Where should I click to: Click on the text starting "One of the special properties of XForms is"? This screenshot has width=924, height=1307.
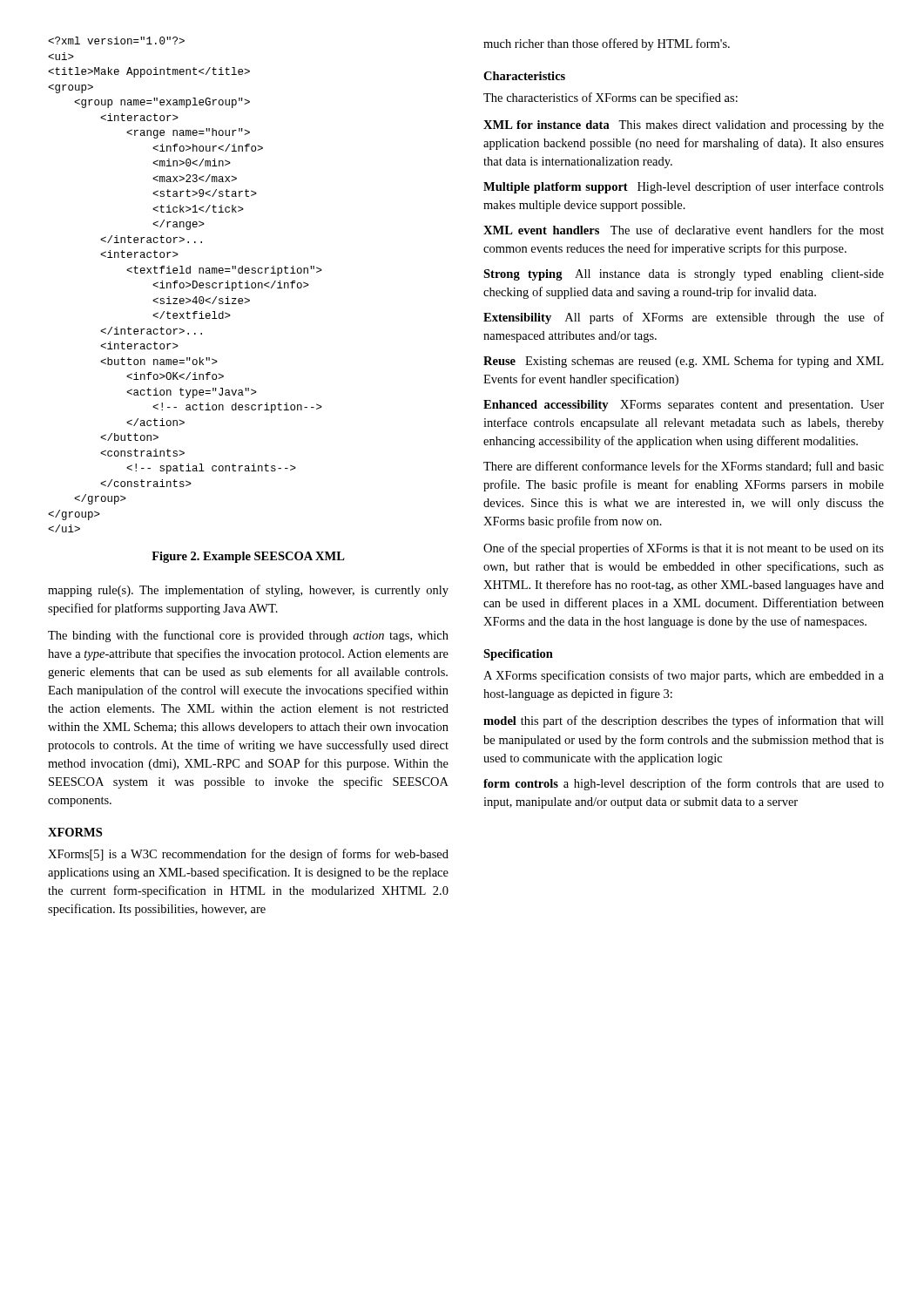pos(684,585)
